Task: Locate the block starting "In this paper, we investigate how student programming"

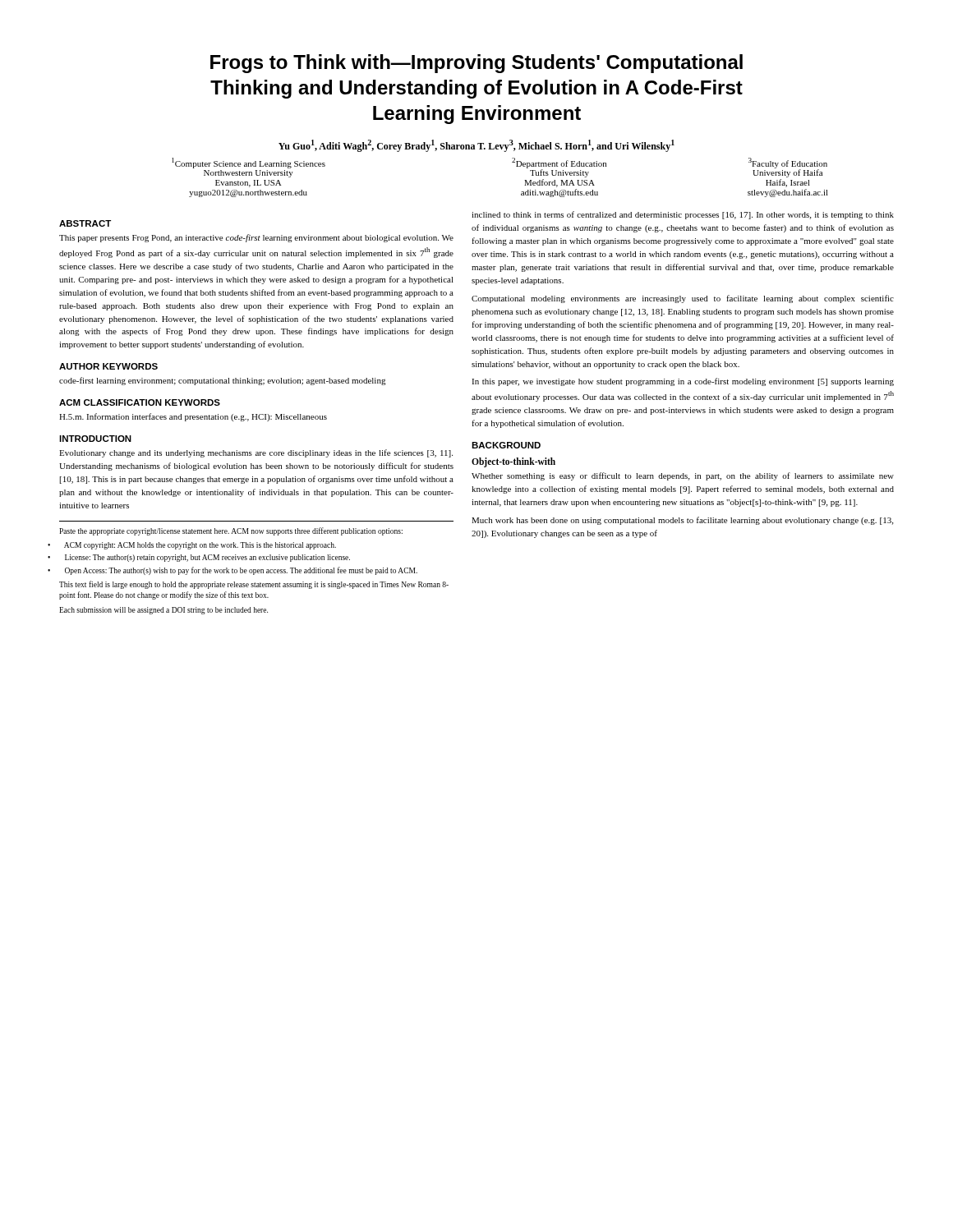Action: tap(683, 402)
